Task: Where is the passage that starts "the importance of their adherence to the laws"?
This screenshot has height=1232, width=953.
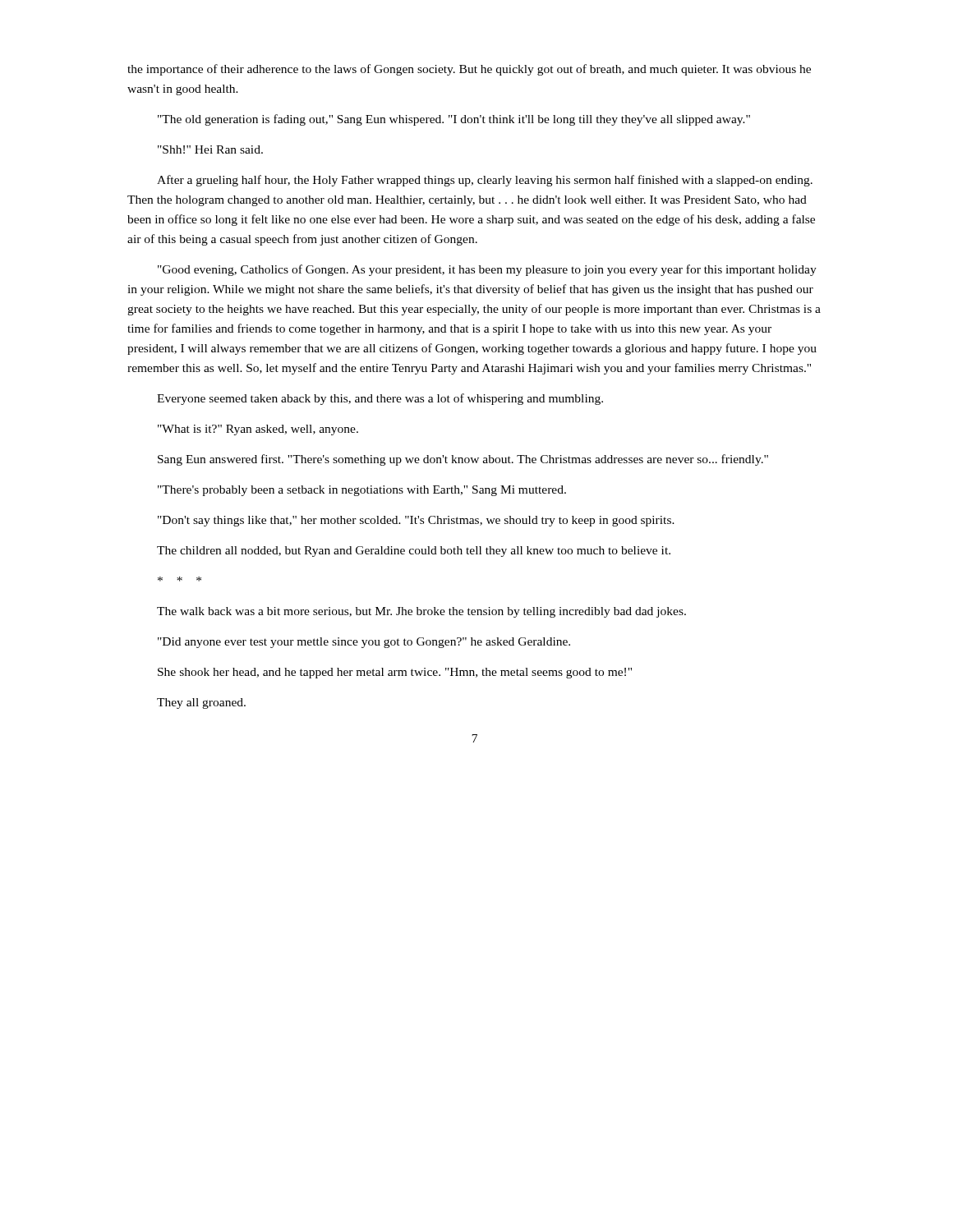Action: (469, 78)
